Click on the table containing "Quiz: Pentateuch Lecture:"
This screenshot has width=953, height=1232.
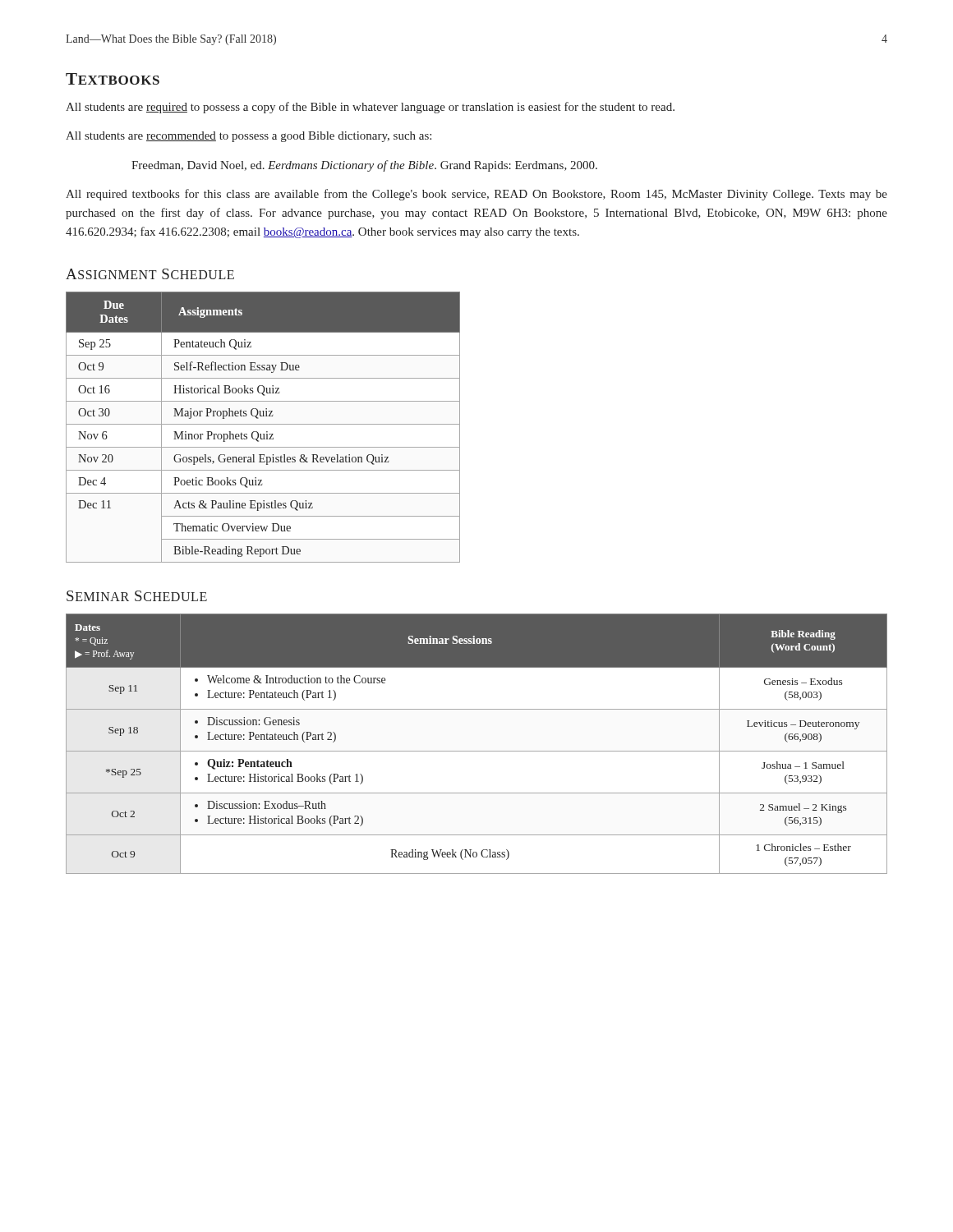point(476,743)
